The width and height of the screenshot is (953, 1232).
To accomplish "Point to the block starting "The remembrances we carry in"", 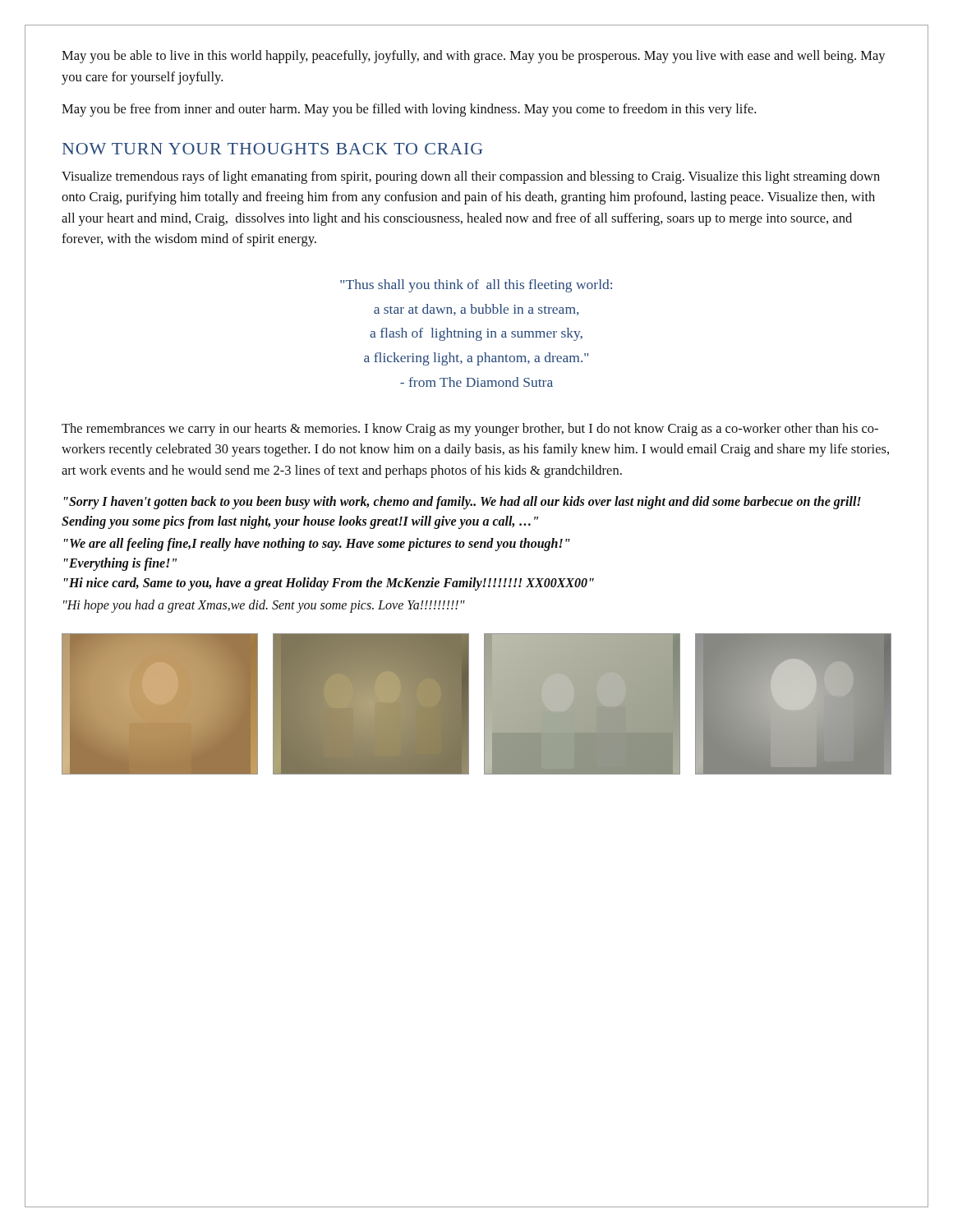I will point(476,449).
